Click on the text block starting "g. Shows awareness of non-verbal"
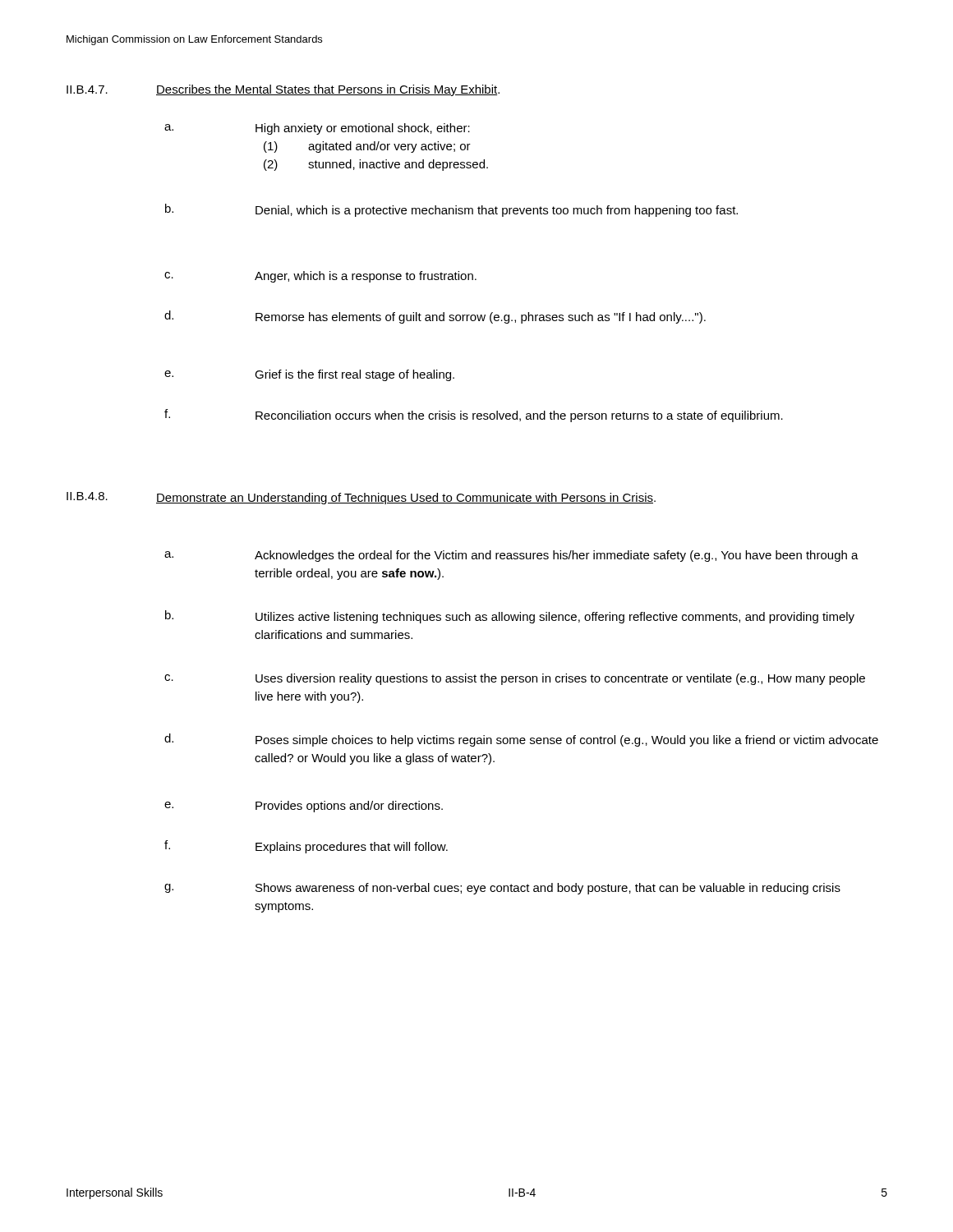This screenshot has width=953, height=1232. 476,897
